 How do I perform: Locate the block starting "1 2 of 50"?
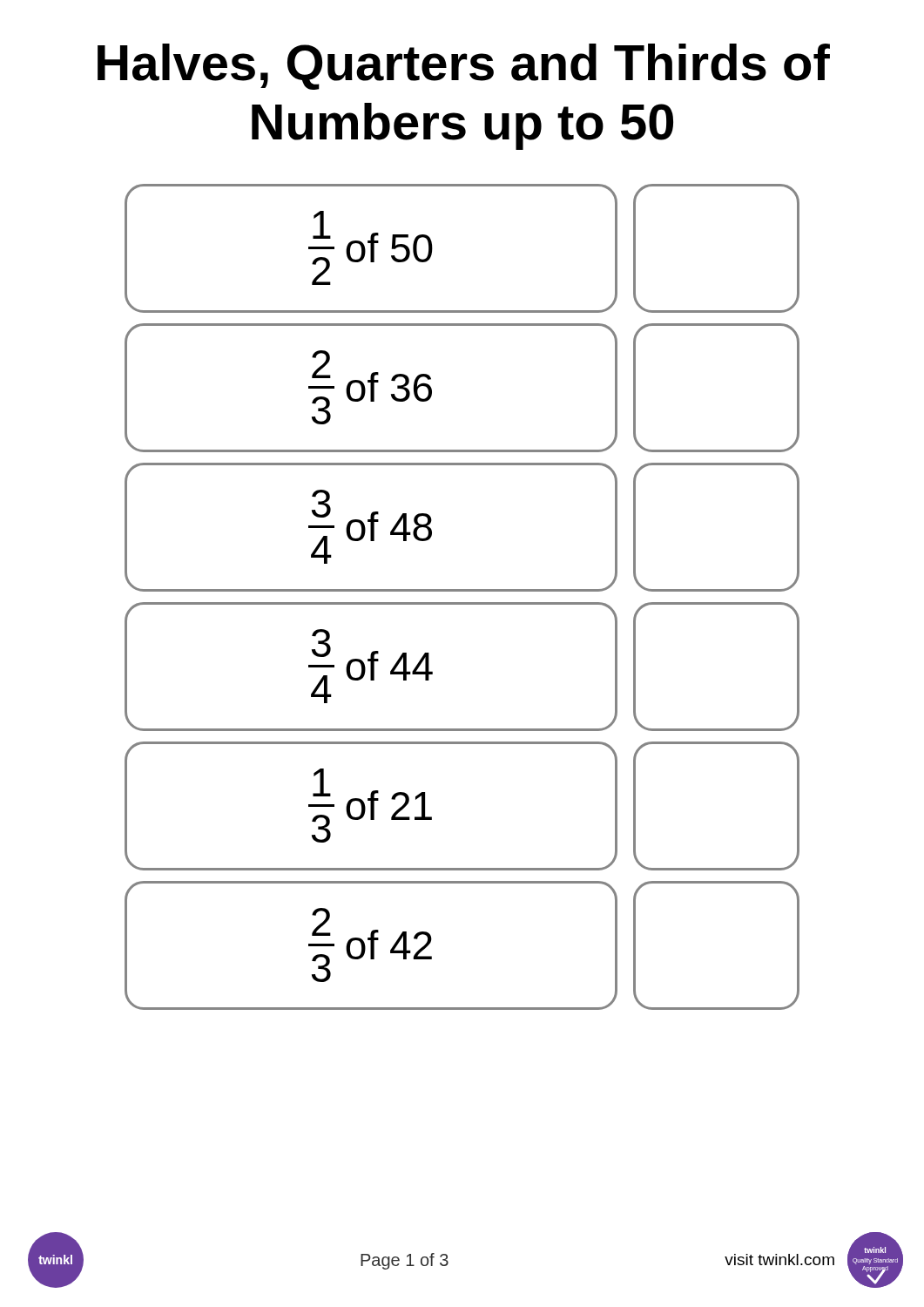coord(371,248)
